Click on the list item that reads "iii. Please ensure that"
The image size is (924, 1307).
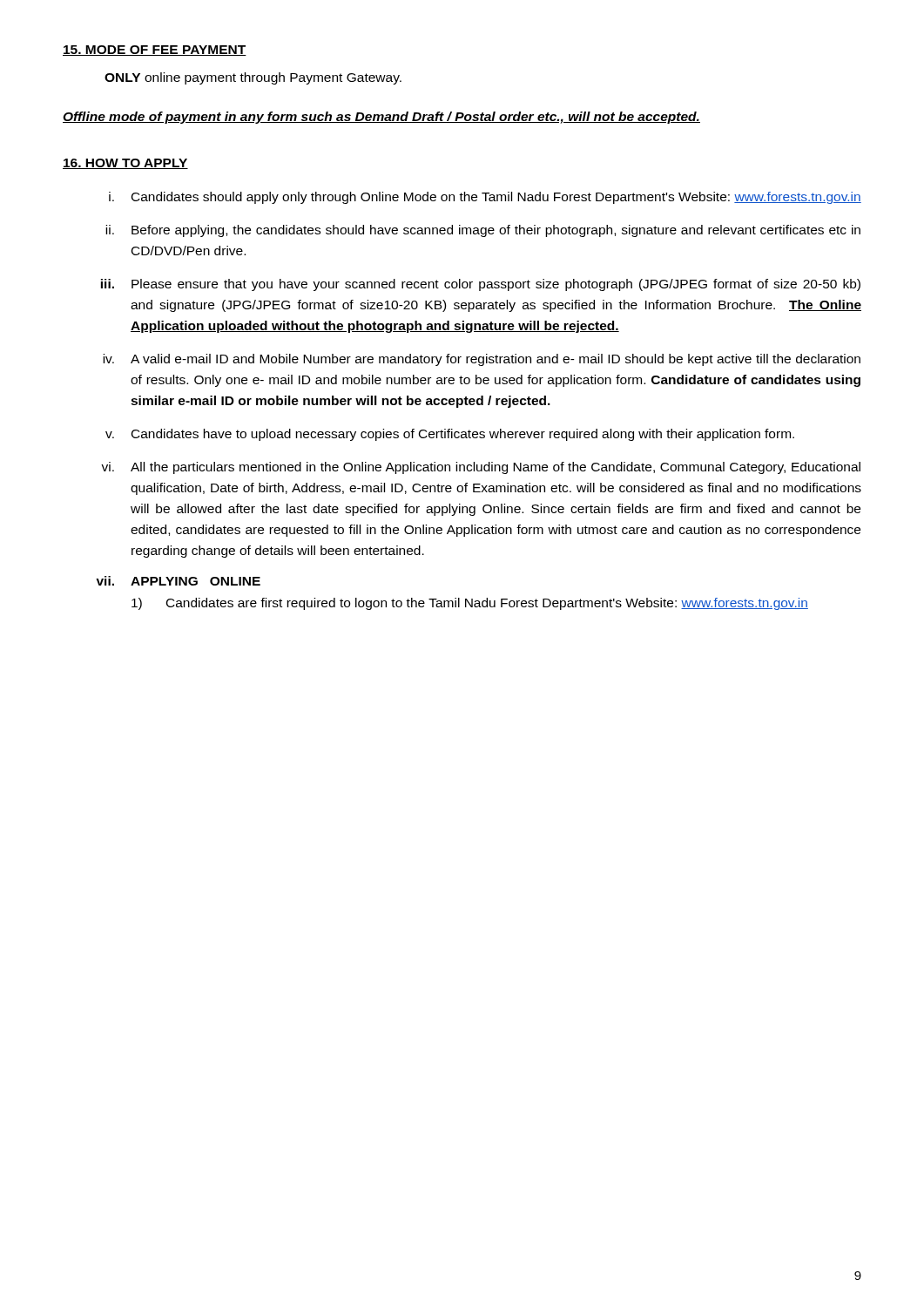point(462,305)
